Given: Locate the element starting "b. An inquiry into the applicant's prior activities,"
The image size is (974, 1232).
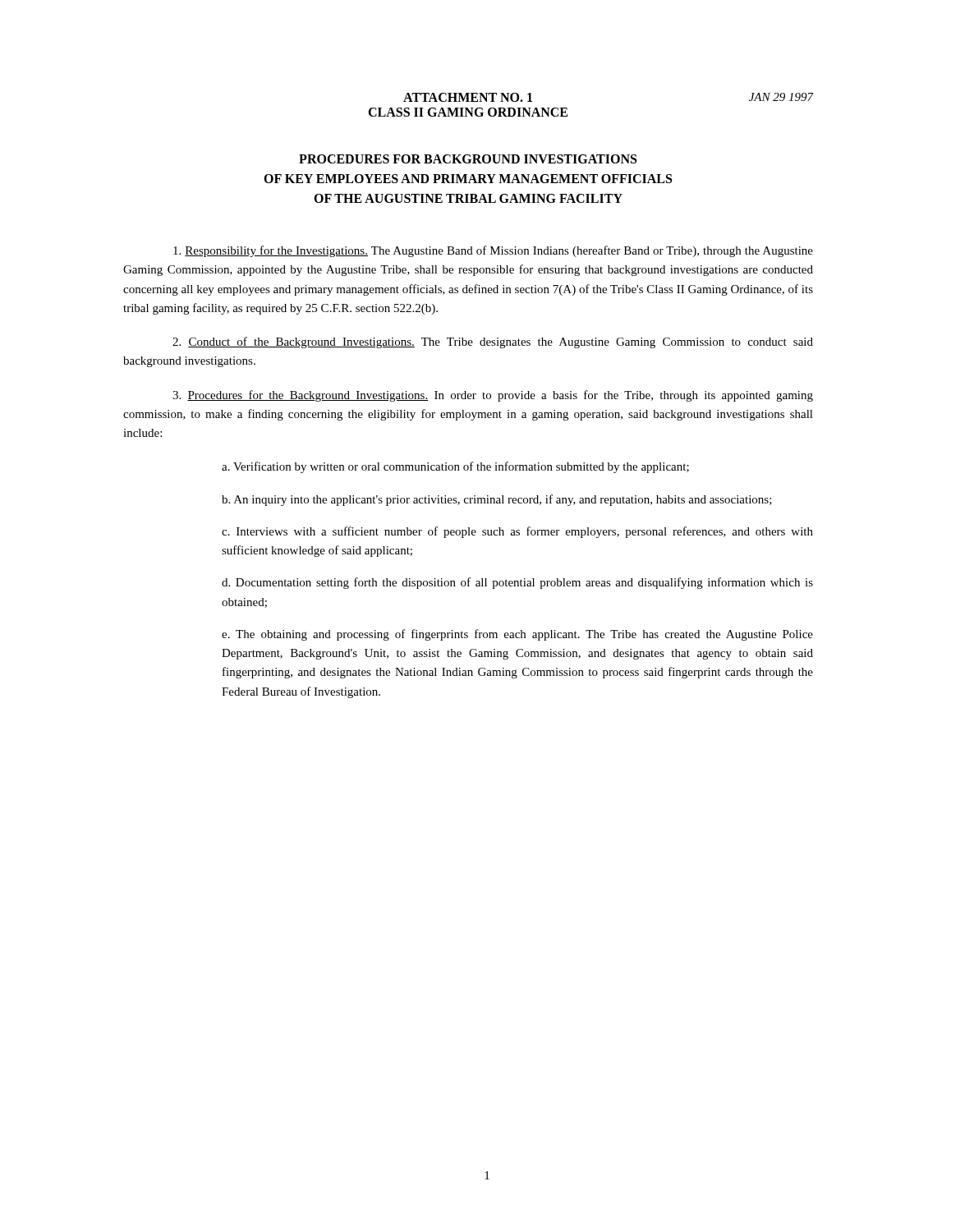Looking at the screenshot, I should [497, 499].
